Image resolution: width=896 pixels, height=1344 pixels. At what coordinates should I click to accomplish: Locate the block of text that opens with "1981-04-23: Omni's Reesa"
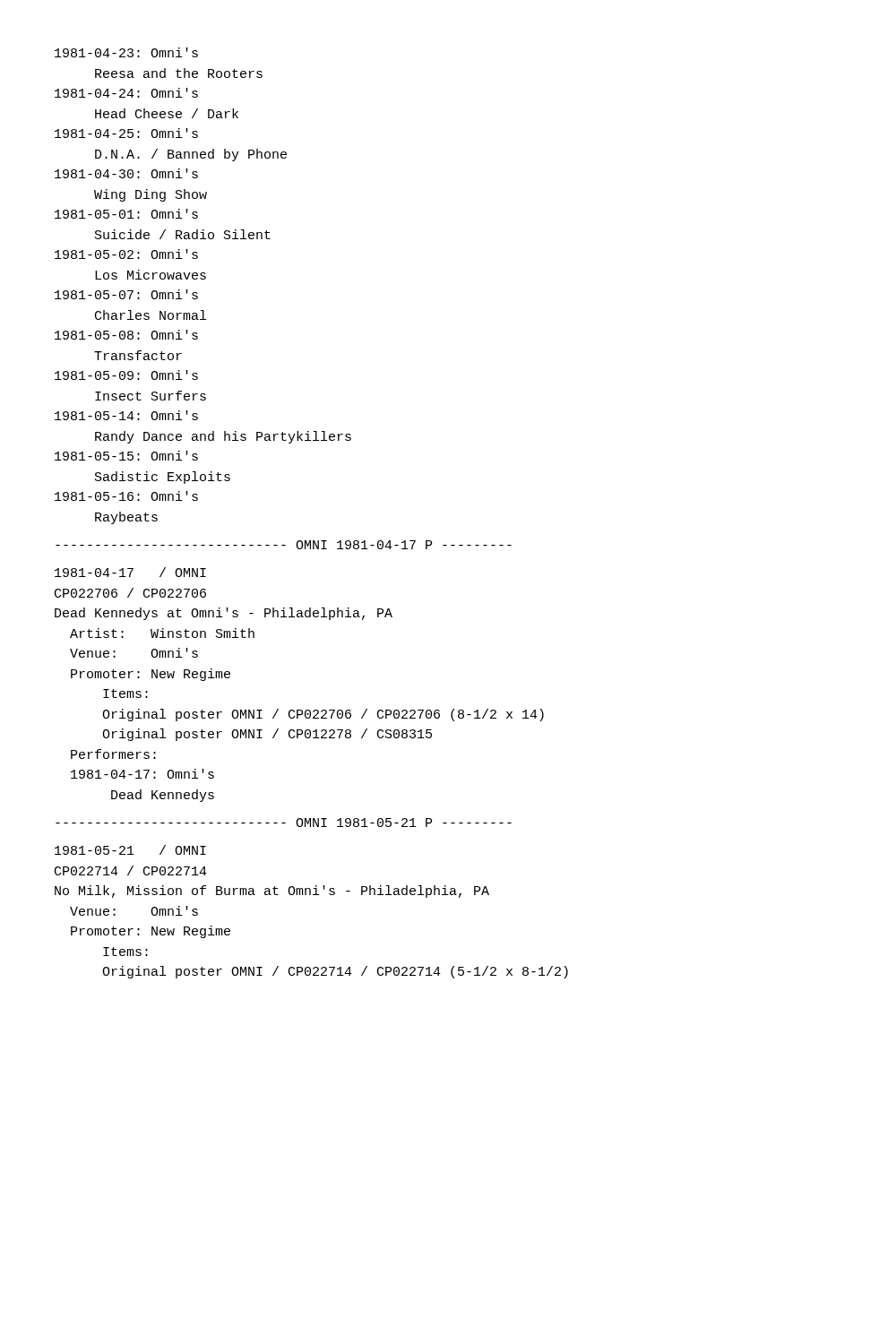point(159,64)
